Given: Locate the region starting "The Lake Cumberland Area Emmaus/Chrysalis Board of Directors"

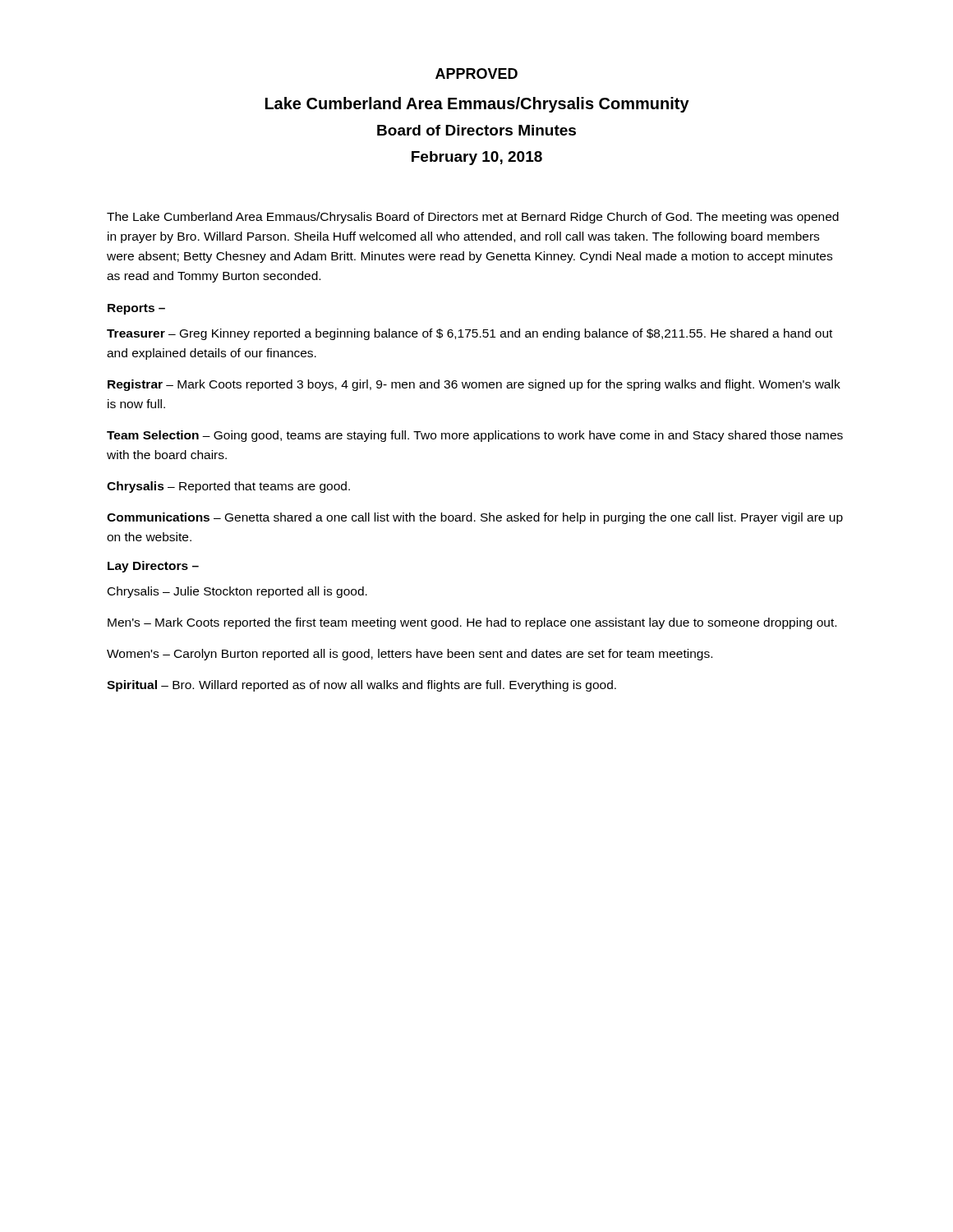Looking at the screenshot, I should pos(473,246).
